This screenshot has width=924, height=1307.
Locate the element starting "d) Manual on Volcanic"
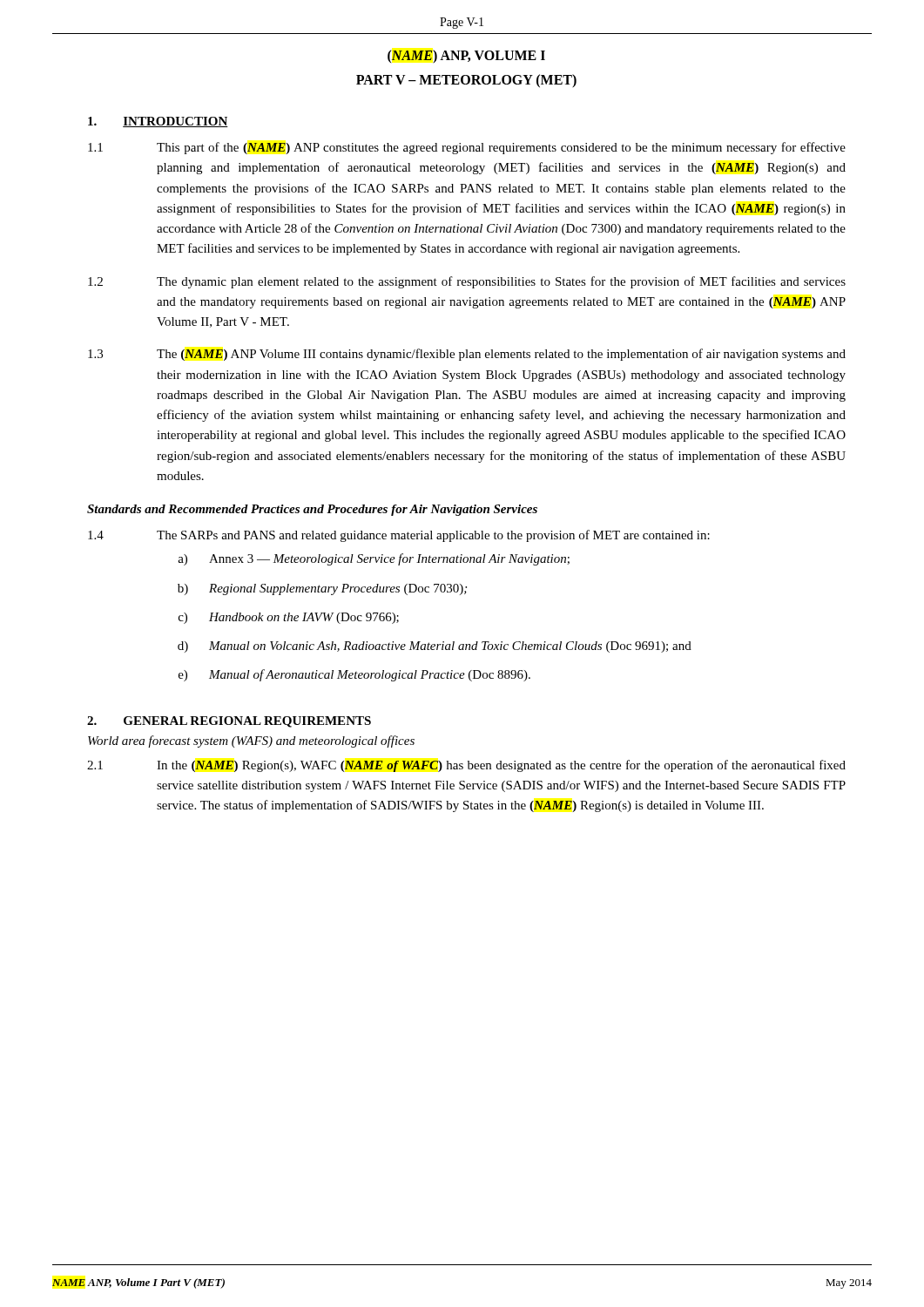click(x=501, y=646)
